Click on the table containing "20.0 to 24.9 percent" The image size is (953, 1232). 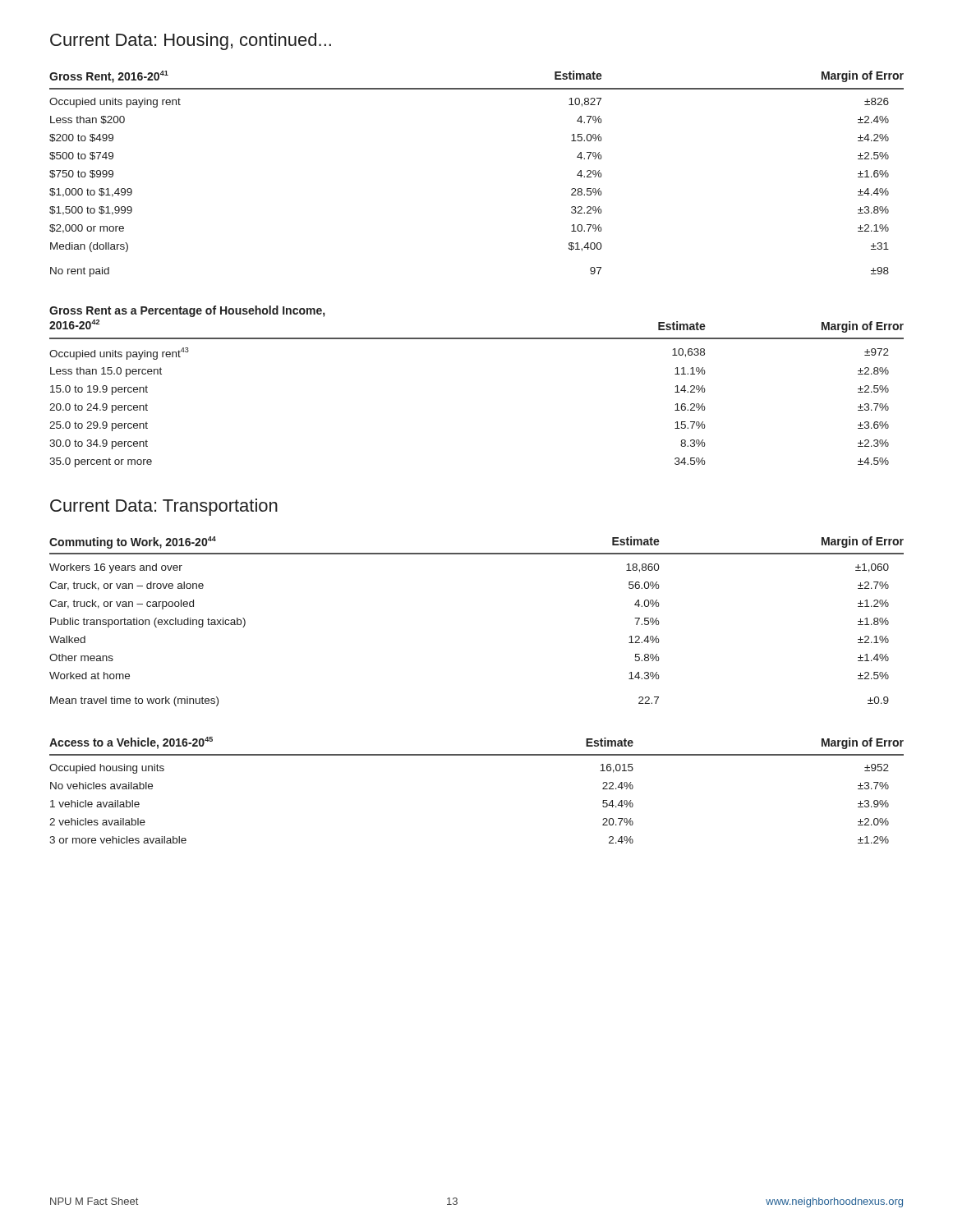(x=476, y=384)
